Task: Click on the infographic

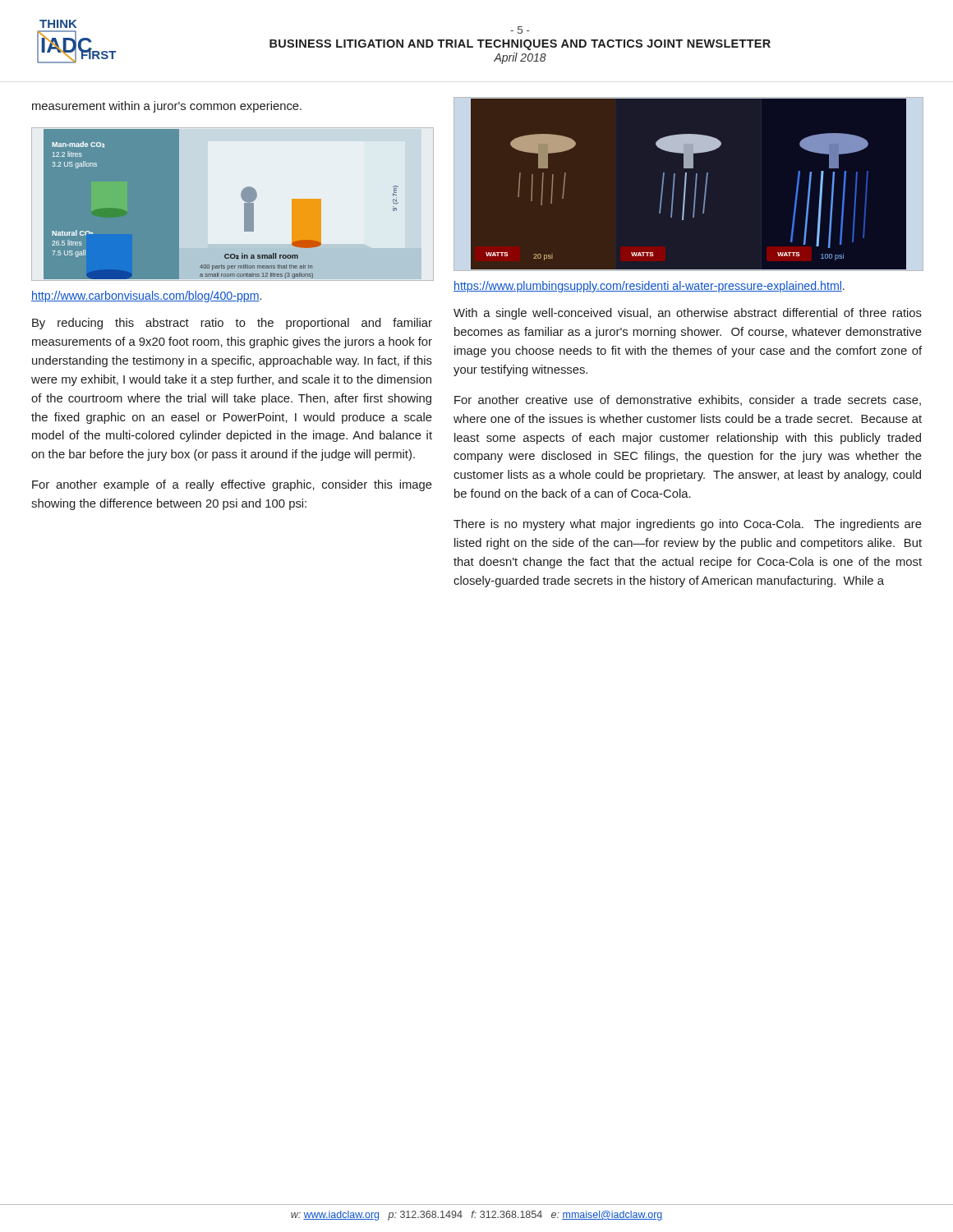Action: (x=233, y=204)
